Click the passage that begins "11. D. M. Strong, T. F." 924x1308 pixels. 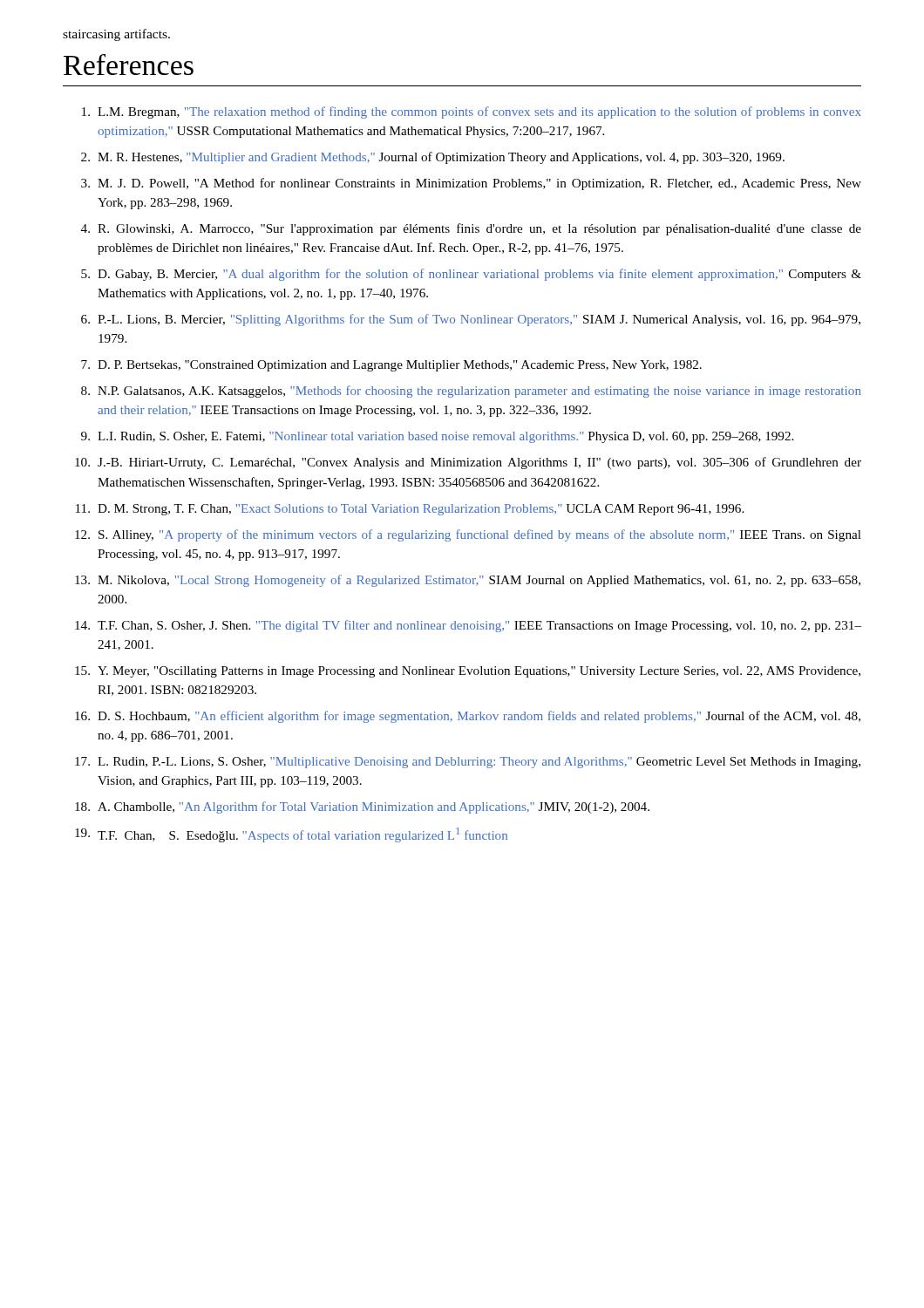coord(462,508)
